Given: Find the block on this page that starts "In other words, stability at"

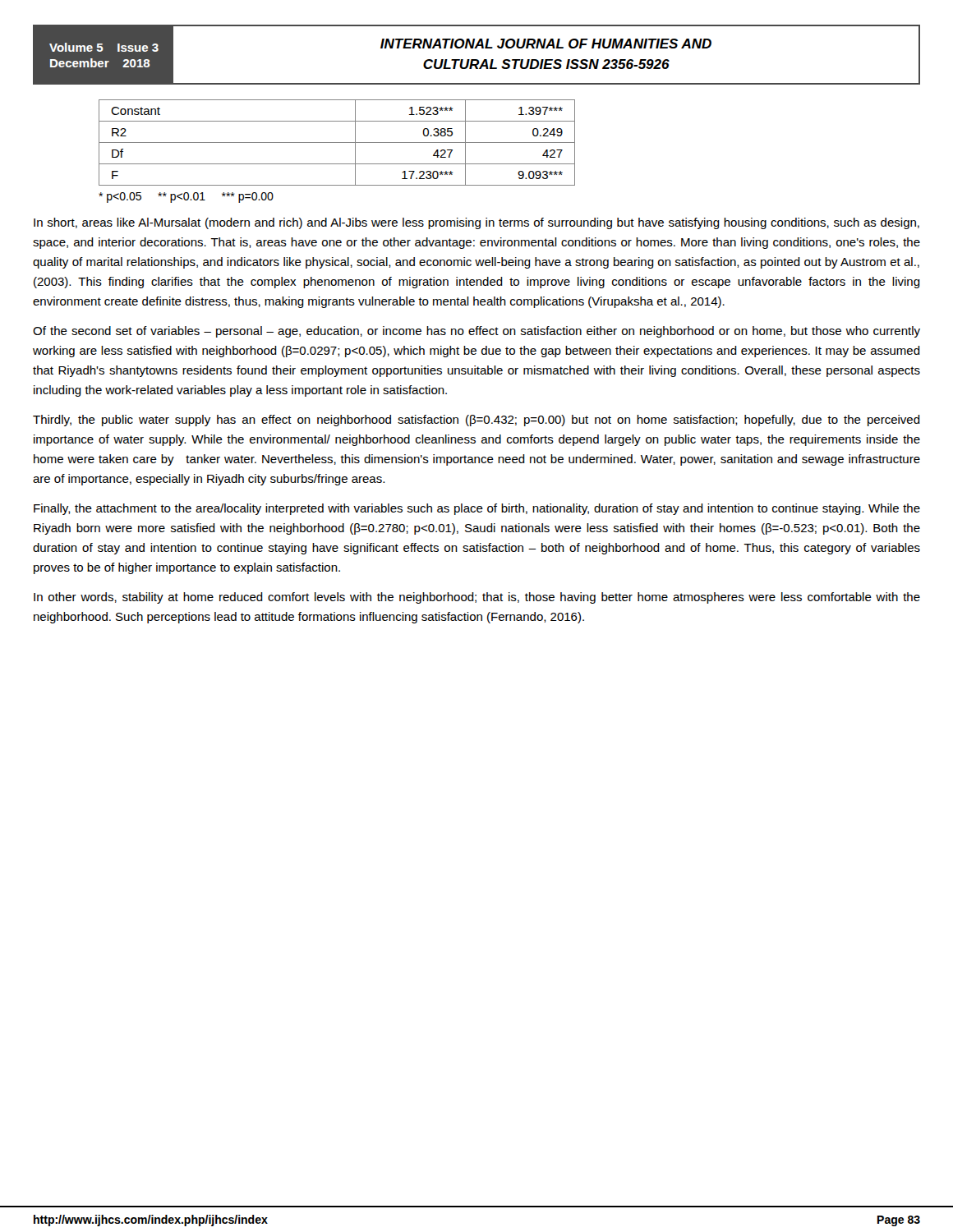Looking at the screenshot, I should (x=476, y=607).
